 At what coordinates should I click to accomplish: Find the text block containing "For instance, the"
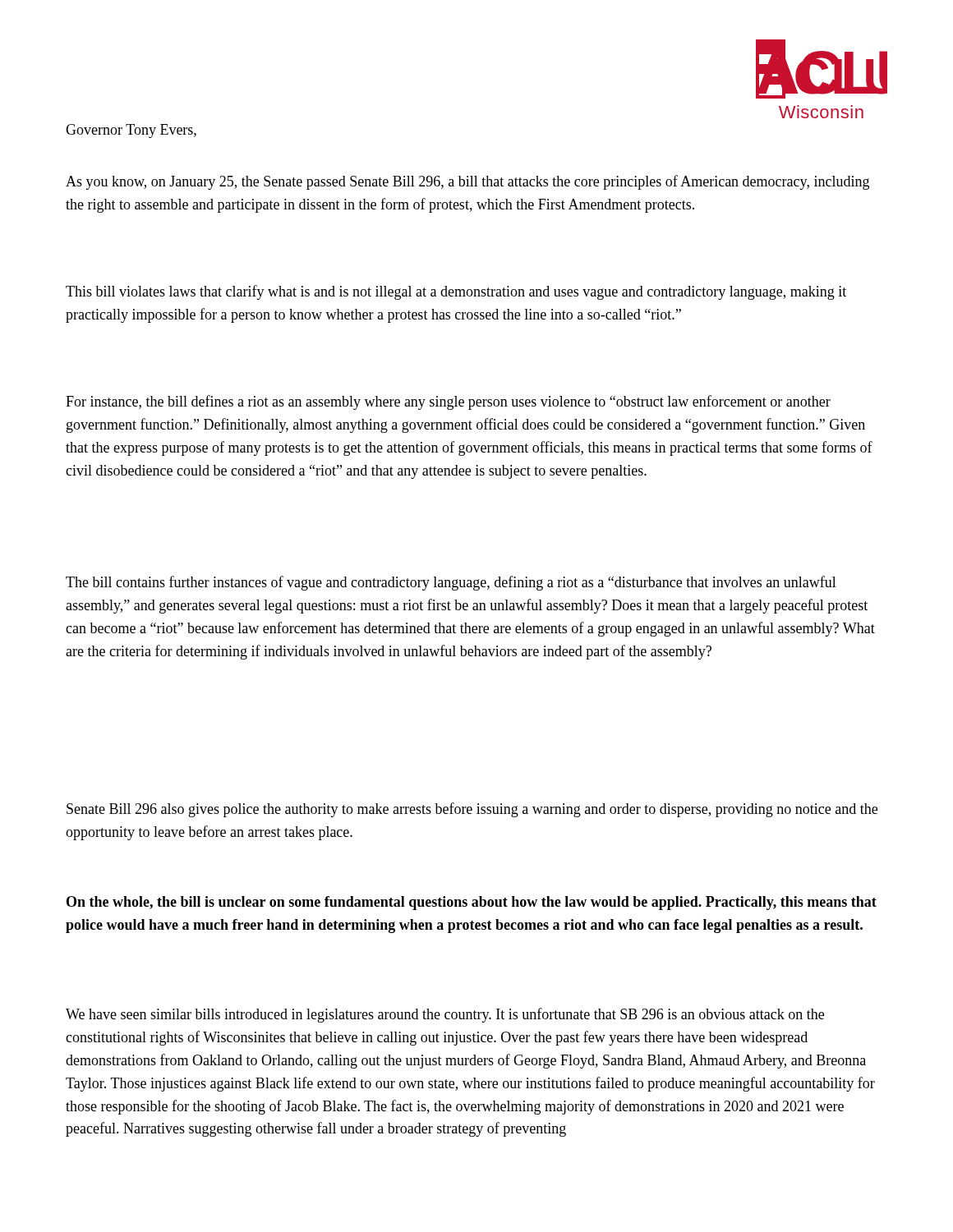[x=469, y=436]
